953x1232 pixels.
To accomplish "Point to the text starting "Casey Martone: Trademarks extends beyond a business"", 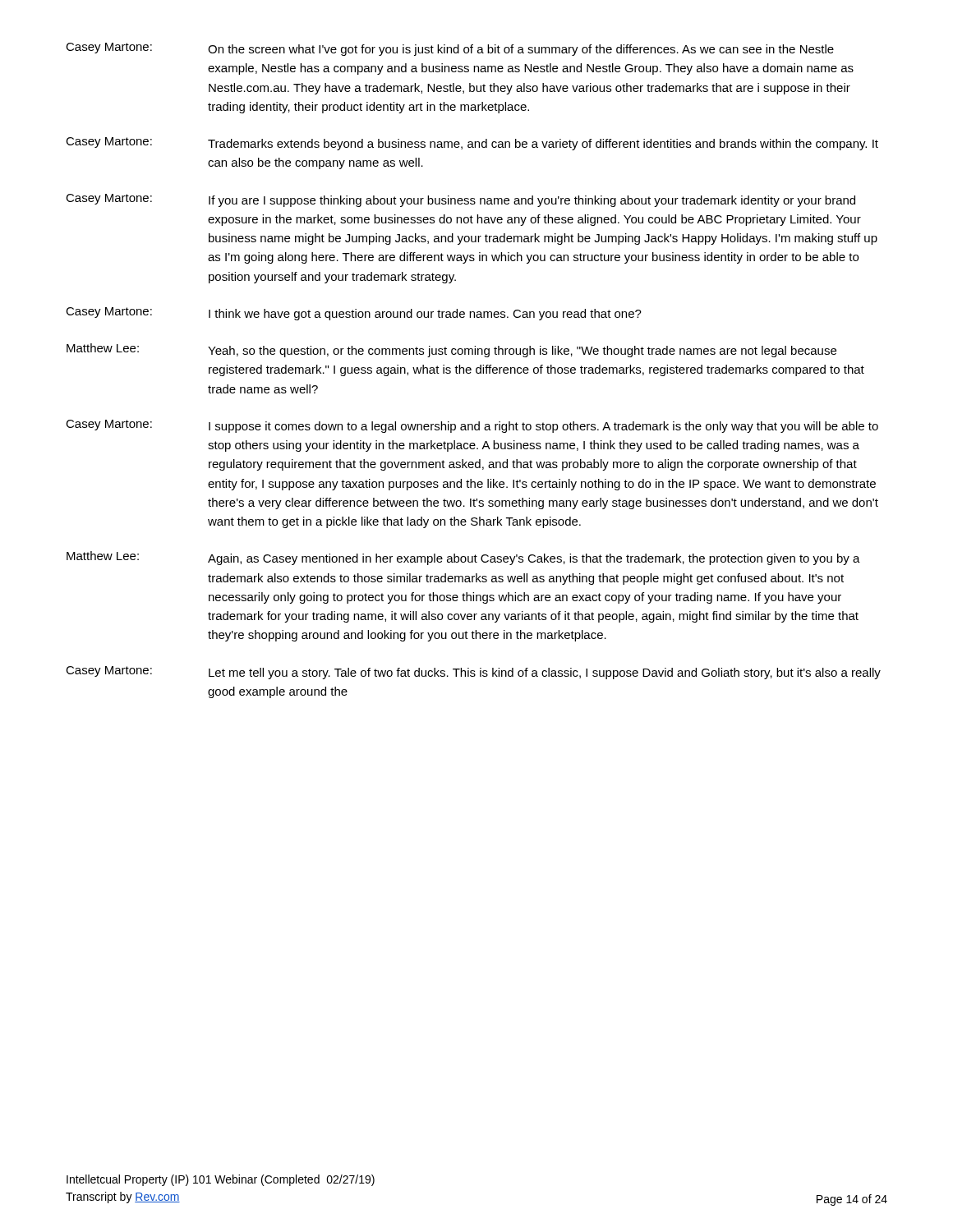I will pos(476,153).
